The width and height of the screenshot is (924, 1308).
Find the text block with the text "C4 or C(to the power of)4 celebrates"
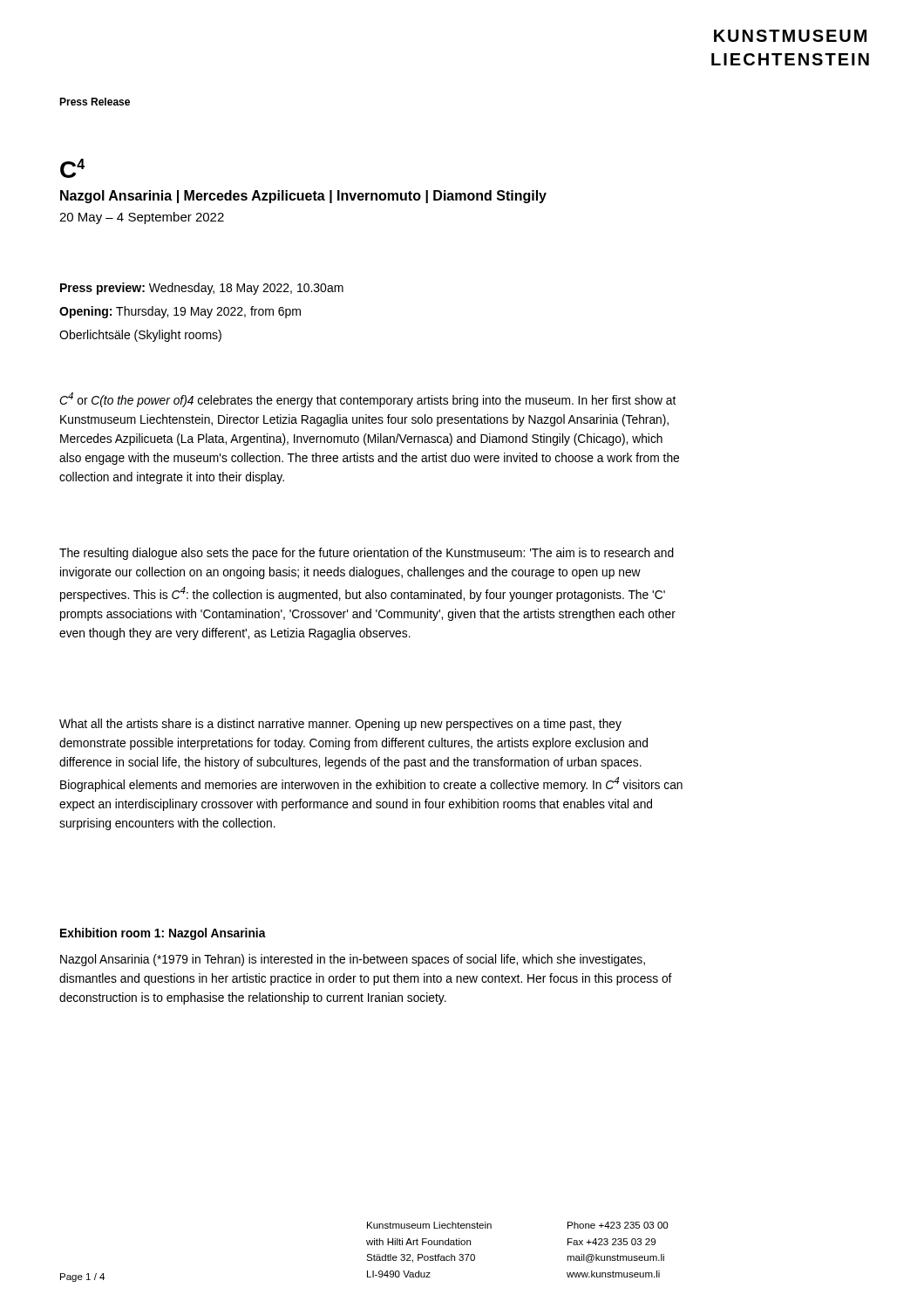[373, 438]
